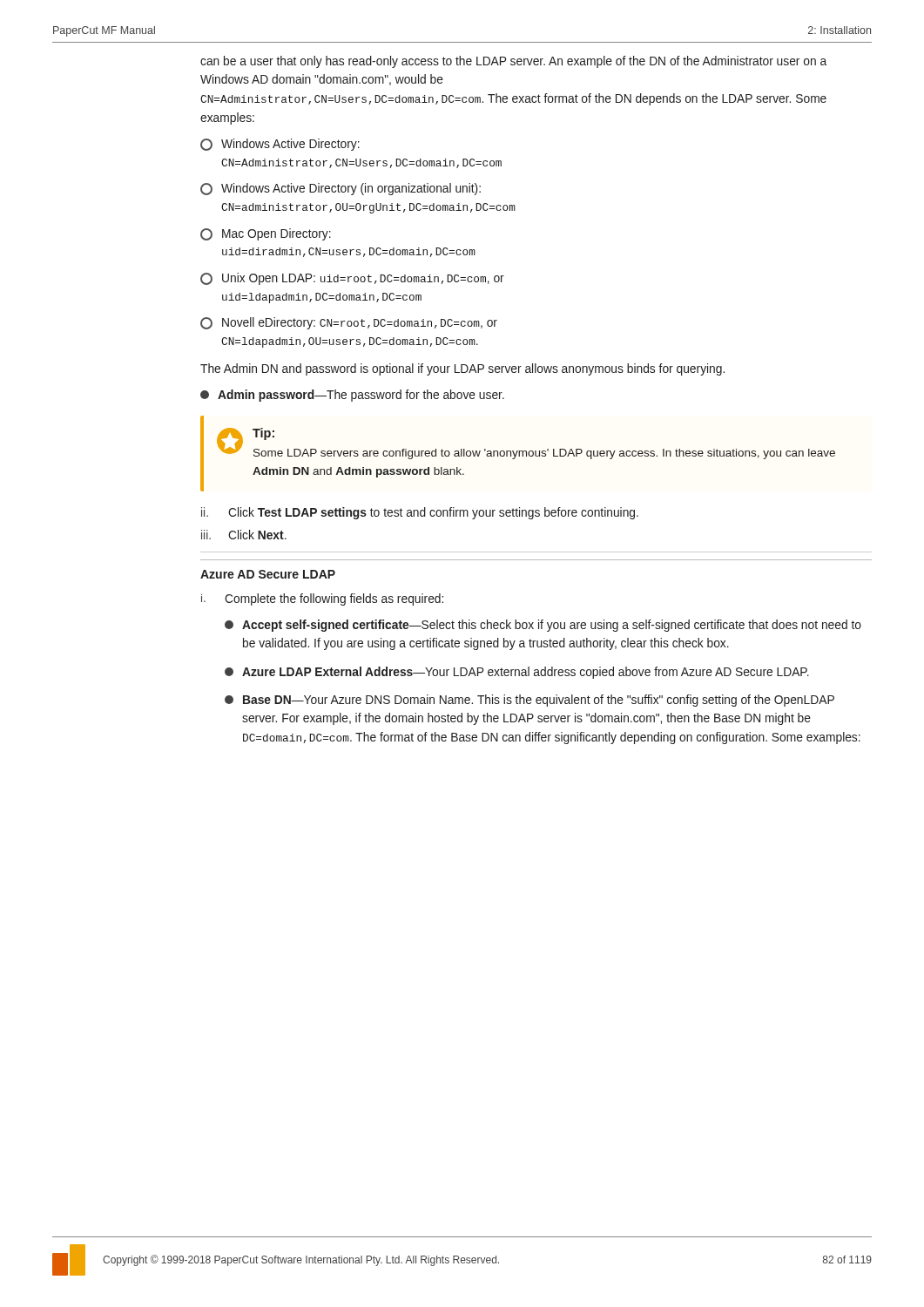This screenshot has height=1307, width=924.
Task: Find the text block starting "Windows Active Directory: CN=Administrator,CN=Users,DC=domain,DC=com"
Action: click(351, 154)
